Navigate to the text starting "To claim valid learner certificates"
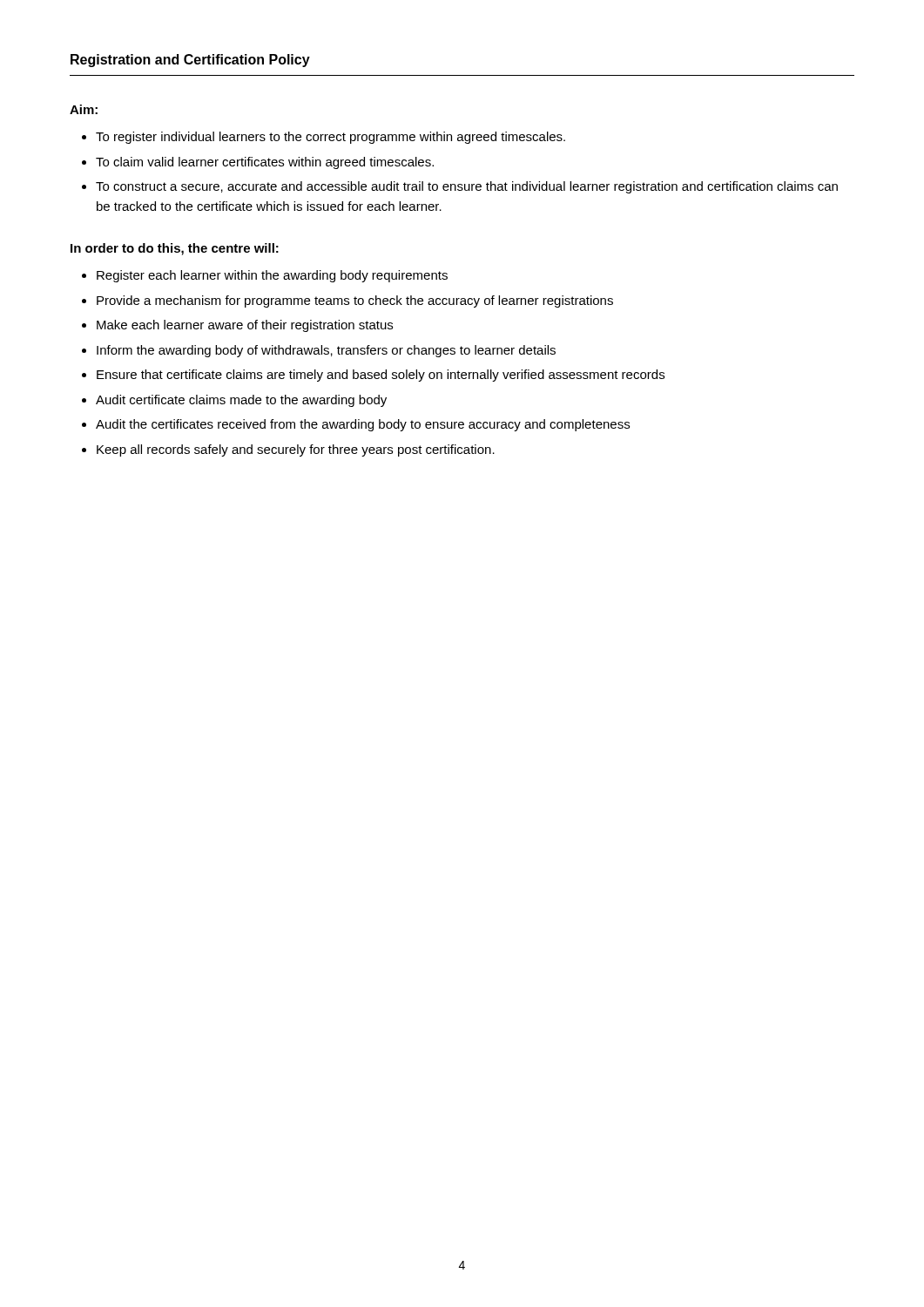 click(265, 161)
